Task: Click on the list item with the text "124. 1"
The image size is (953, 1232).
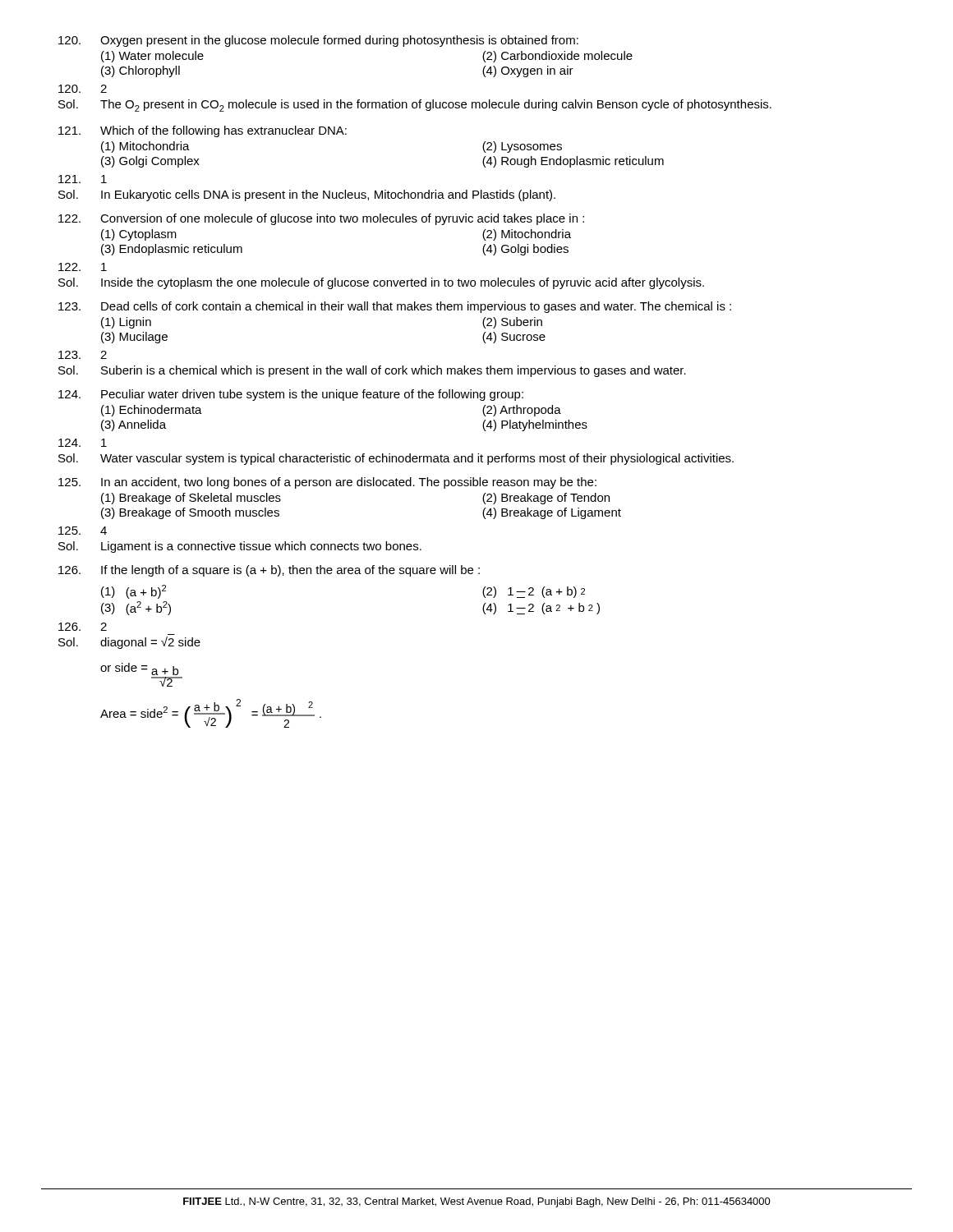Action: click(476, 442)
